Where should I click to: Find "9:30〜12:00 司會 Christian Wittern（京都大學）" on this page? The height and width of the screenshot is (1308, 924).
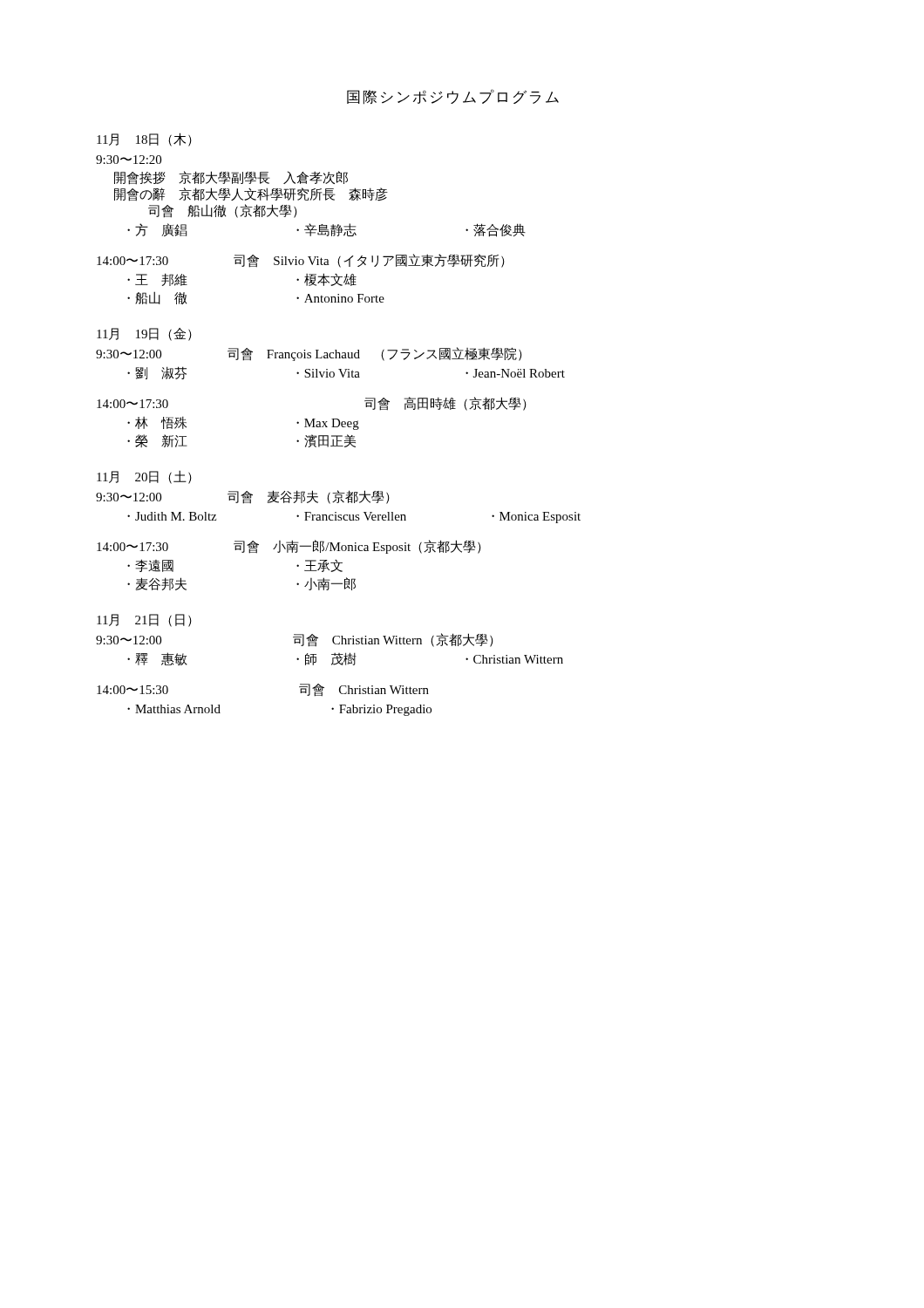pos(298,640)
